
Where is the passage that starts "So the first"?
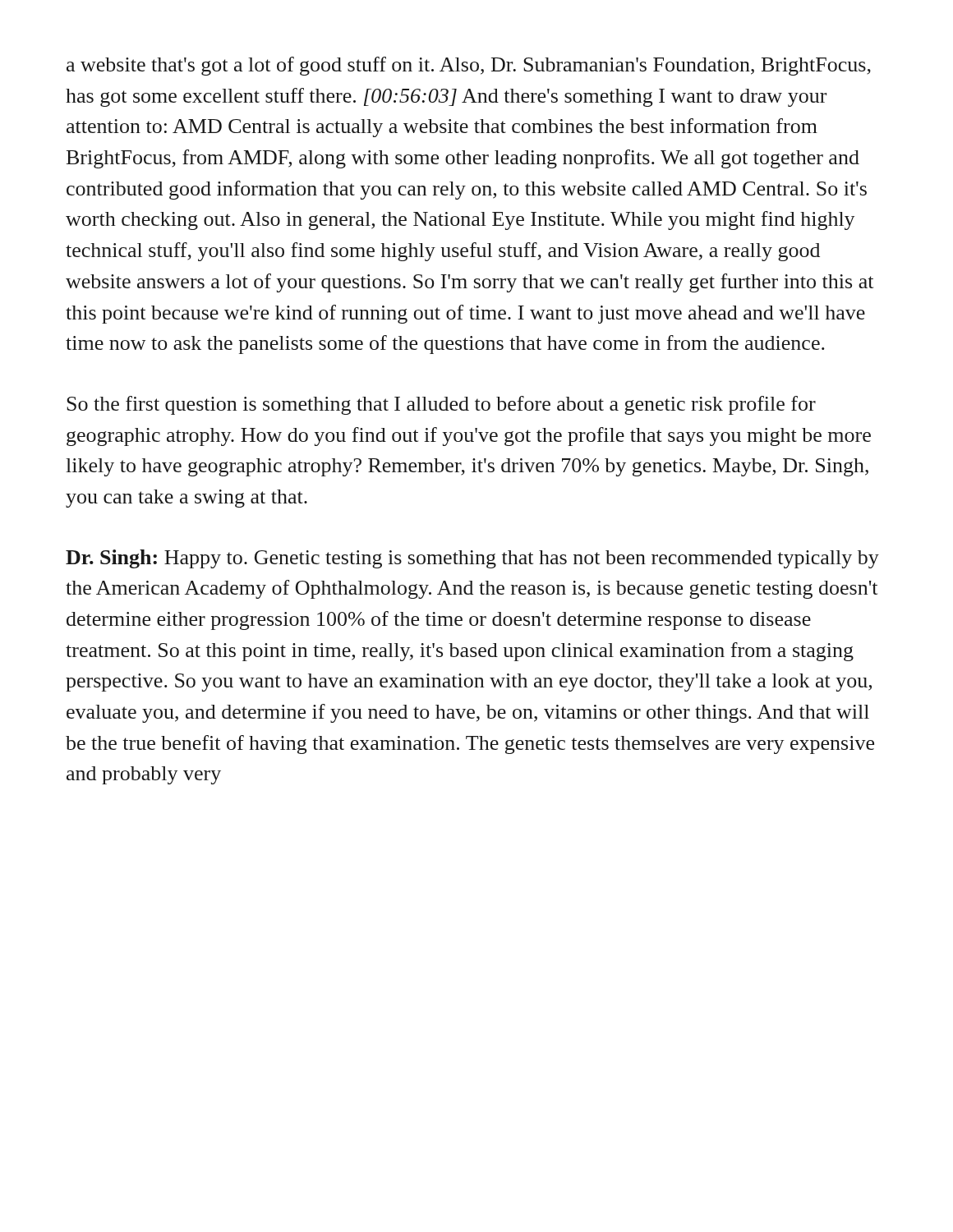point(469,450)
